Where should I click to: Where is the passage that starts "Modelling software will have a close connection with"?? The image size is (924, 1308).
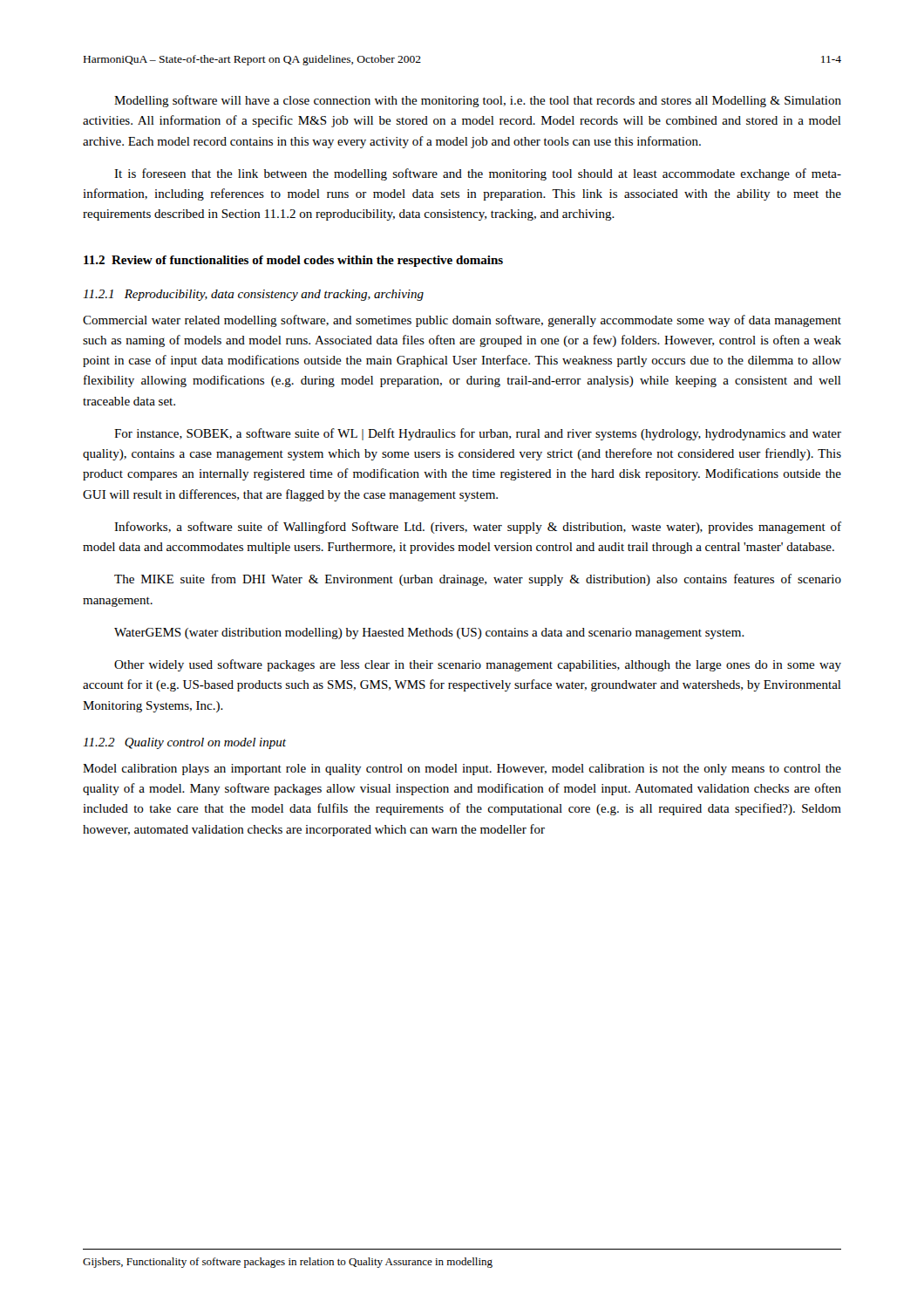462,121
